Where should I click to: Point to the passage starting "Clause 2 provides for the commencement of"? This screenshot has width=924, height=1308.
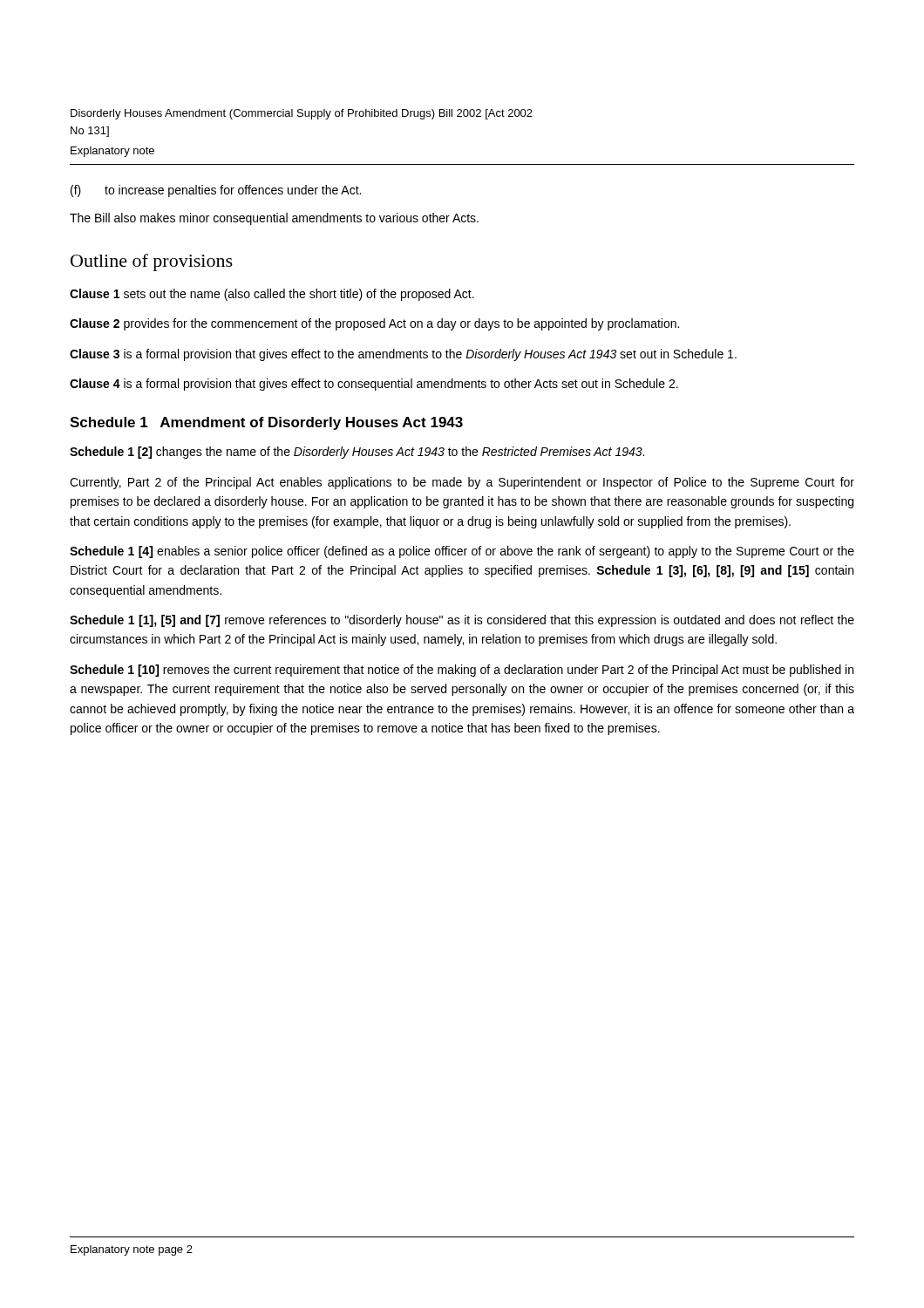[375, 324]
